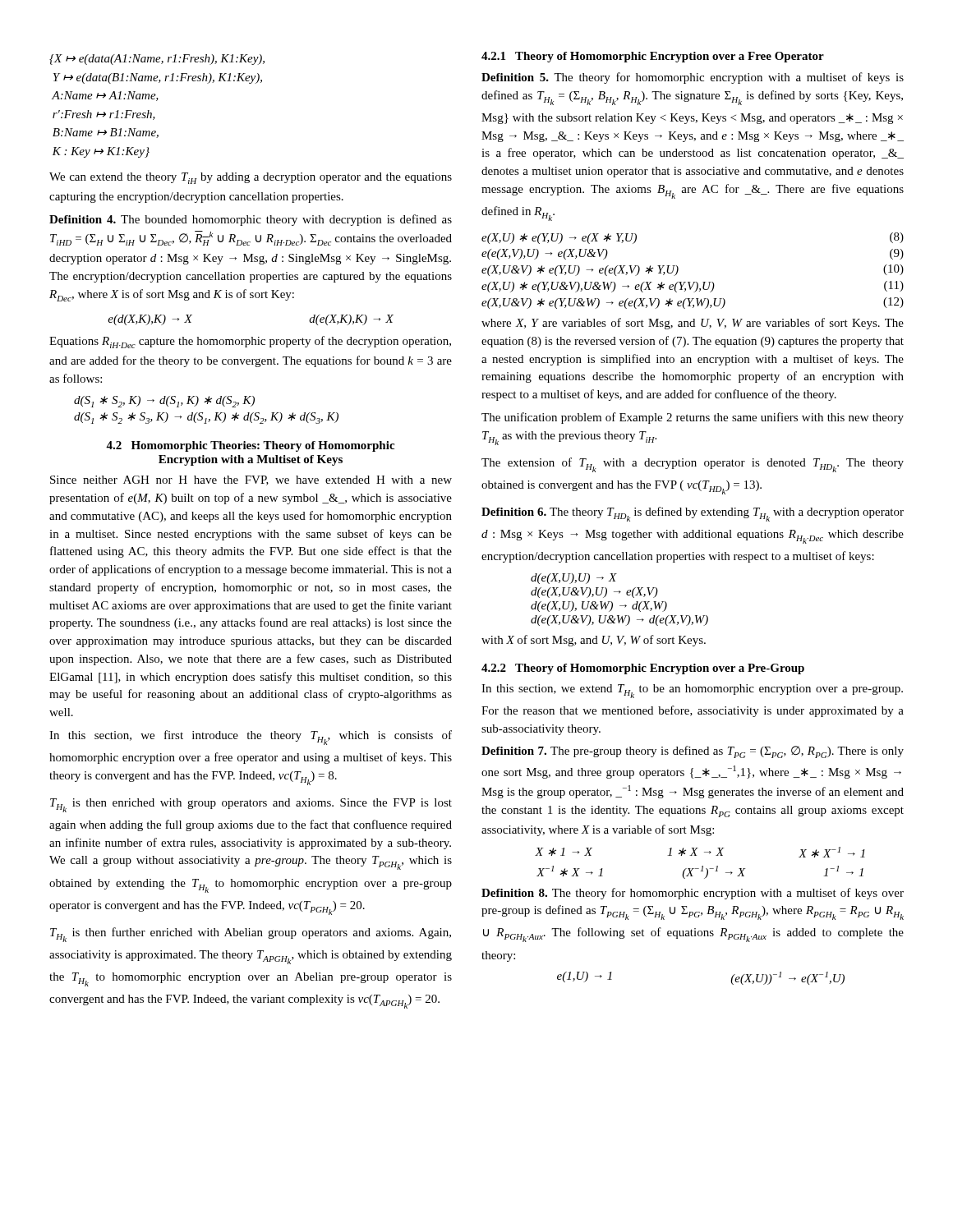Select the block starting "Definition 8. The theory"
Viewport: 953px width, 1232px height.
[693, 924]
